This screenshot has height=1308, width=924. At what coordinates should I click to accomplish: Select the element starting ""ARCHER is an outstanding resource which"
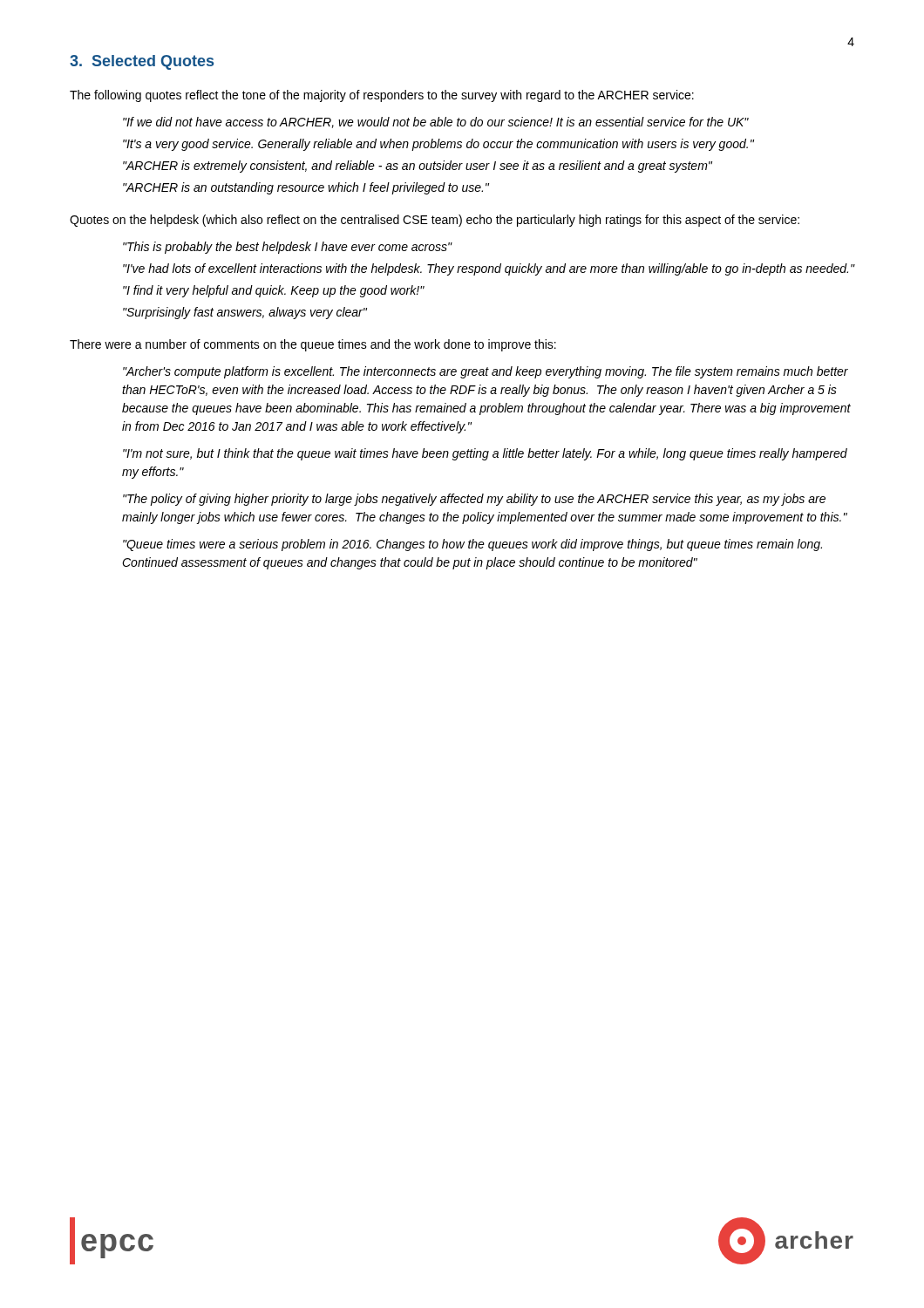pos(305,188)
